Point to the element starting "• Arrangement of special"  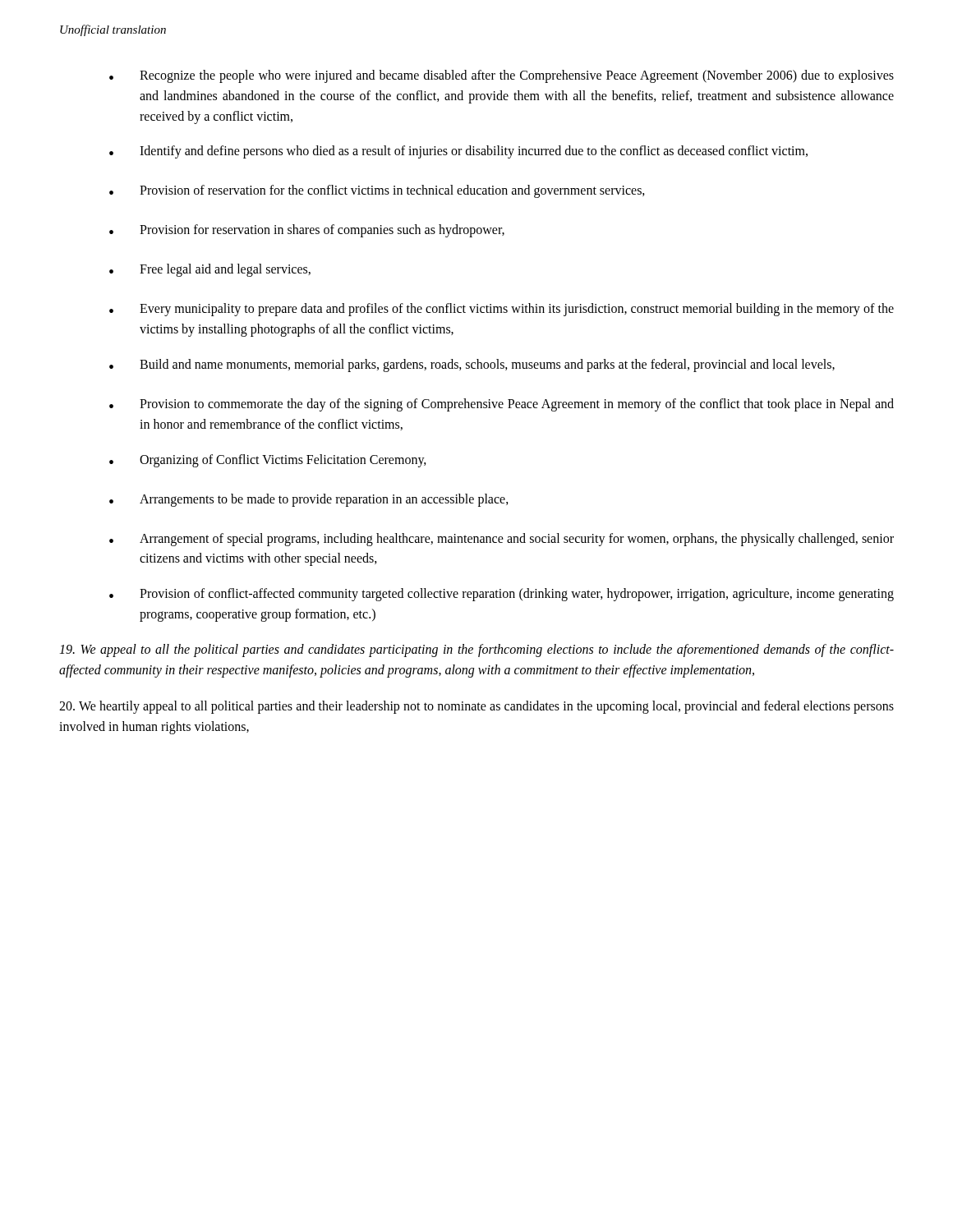click(x=501, y=549)
